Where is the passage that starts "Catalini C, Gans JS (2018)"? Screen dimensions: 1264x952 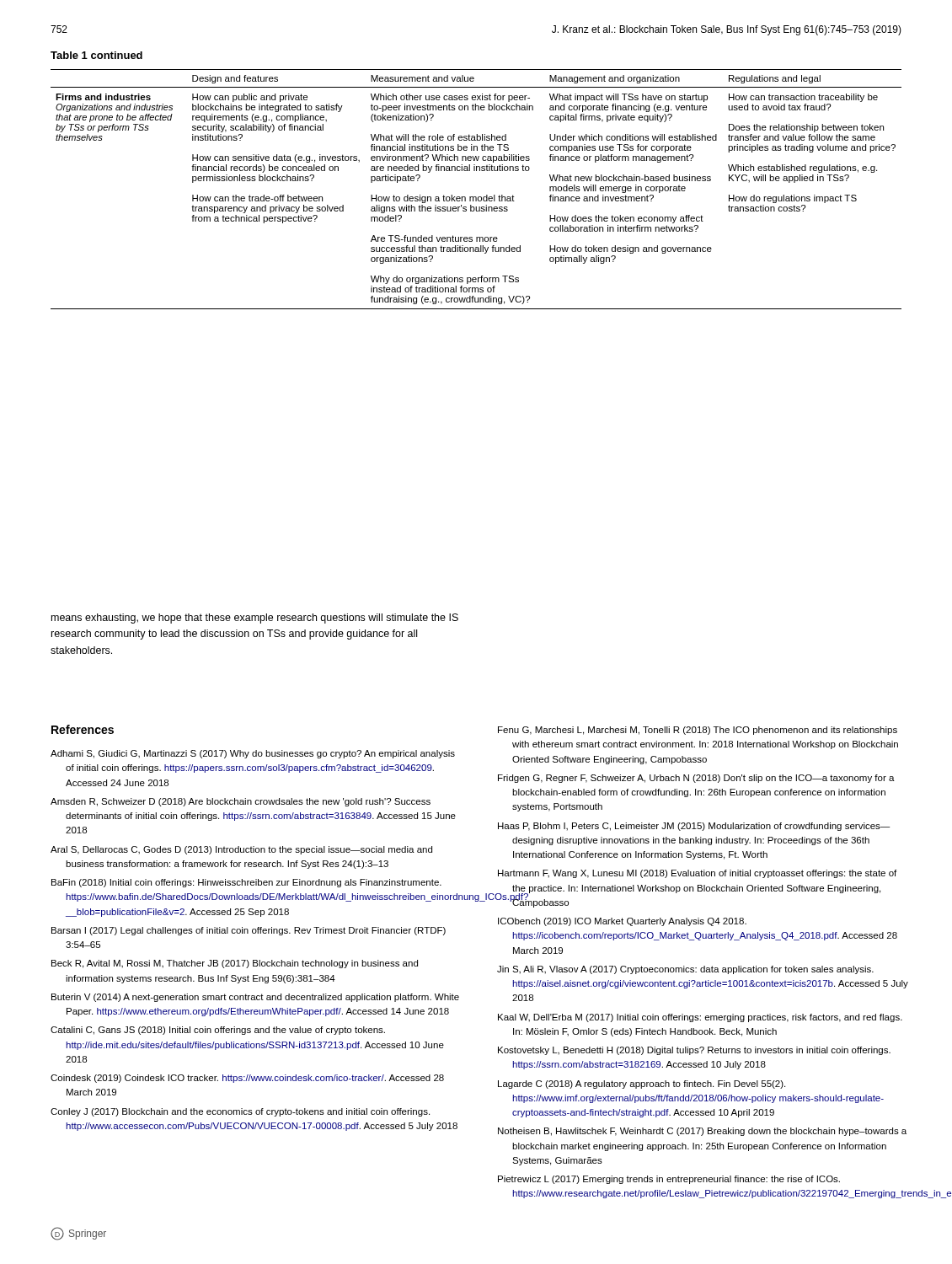[x=247, y=1044]
